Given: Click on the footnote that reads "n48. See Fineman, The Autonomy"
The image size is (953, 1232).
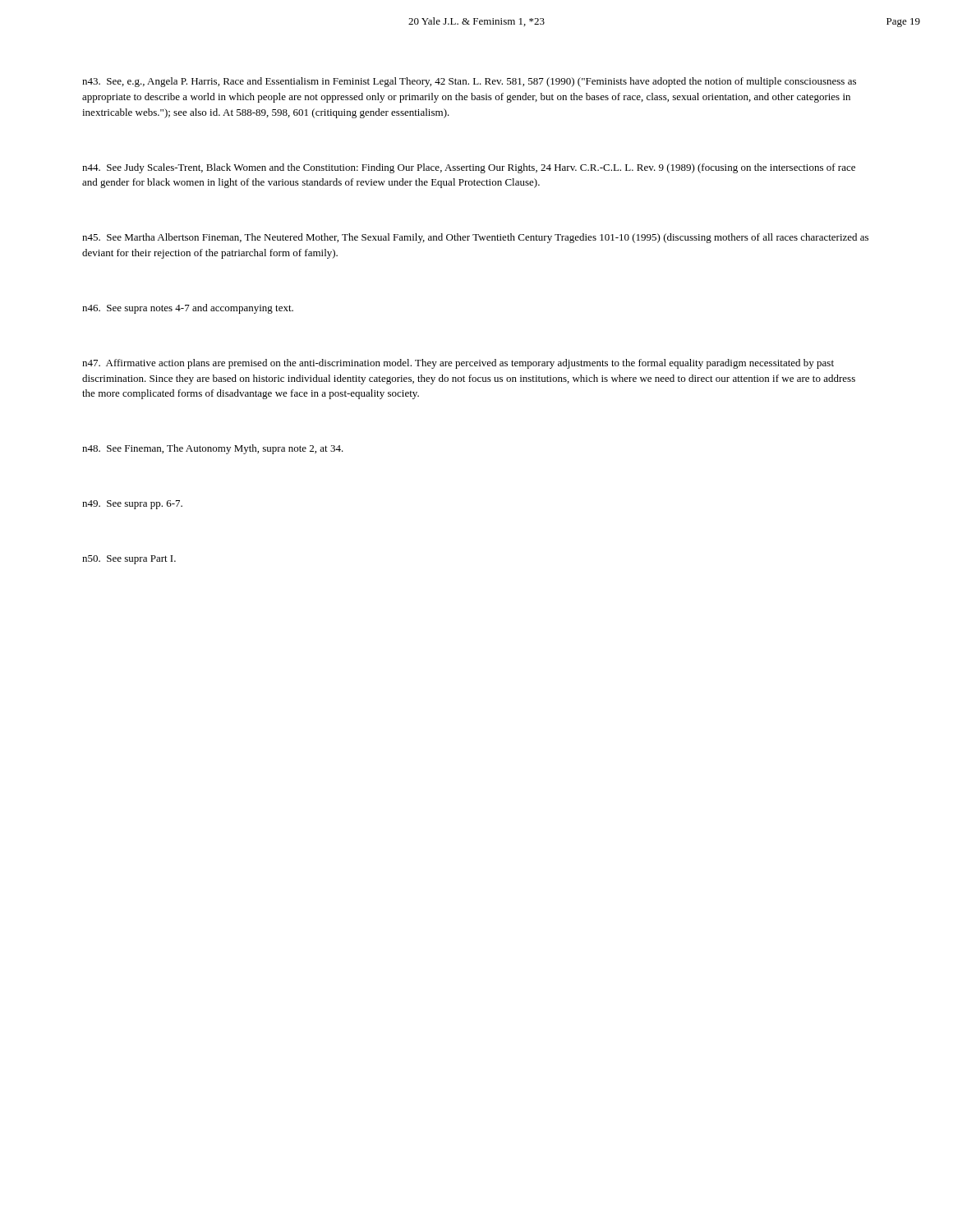Looking at the screenshot, I should (x=213, y=448).
